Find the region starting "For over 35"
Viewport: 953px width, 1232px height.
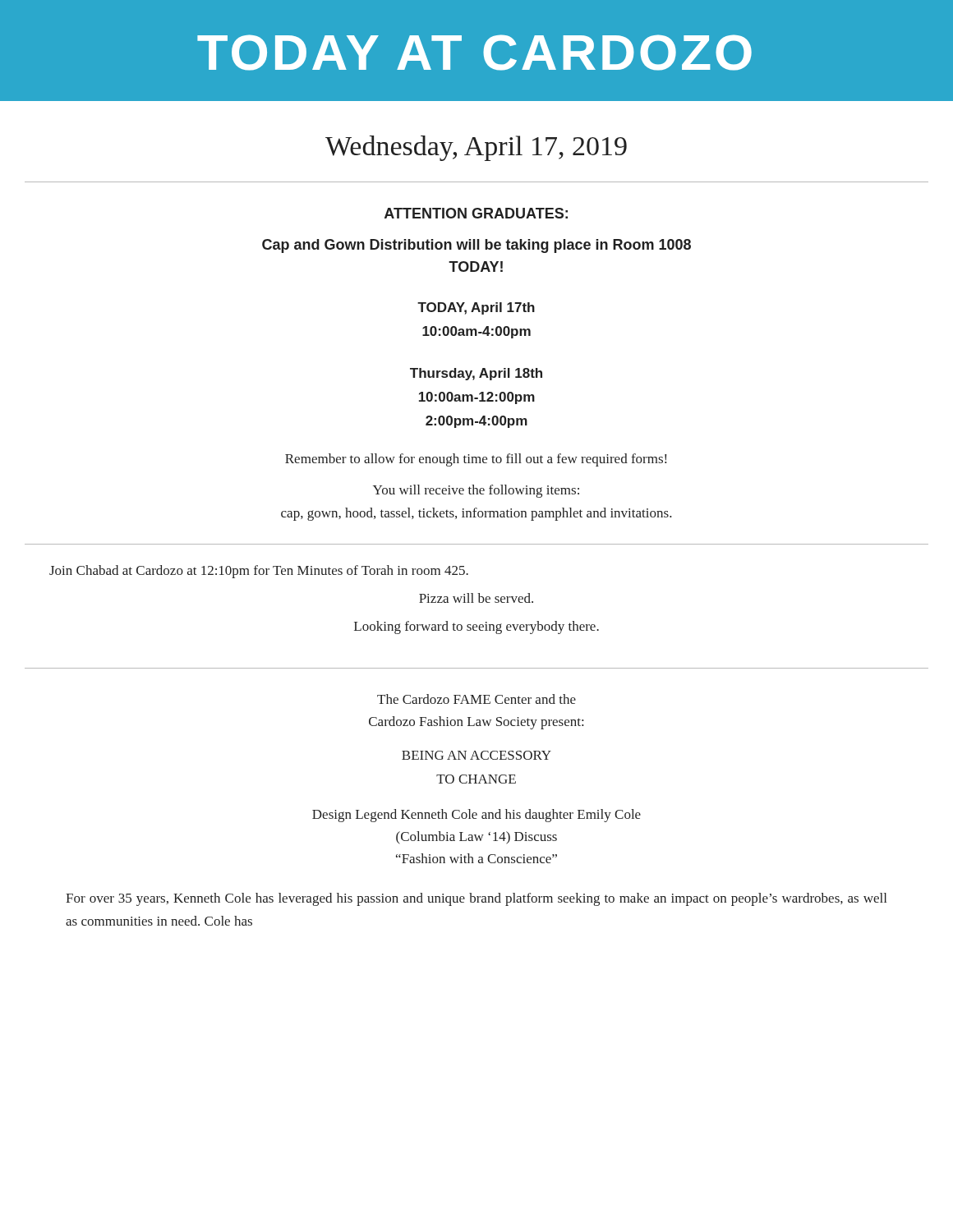[x=476, y=909]
